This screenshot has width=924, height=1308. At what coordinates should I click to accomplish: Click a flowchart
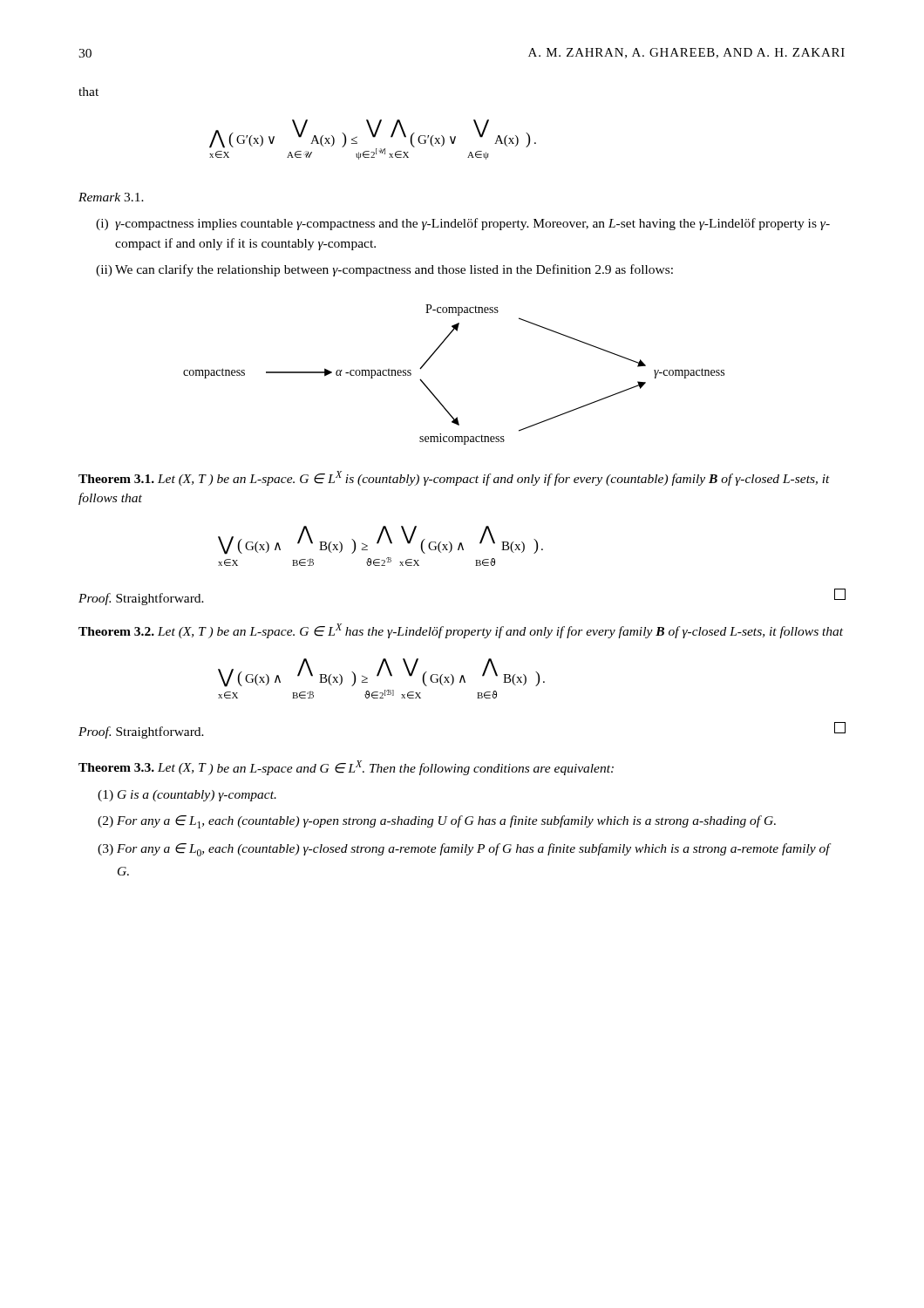[x=462, y=374]
